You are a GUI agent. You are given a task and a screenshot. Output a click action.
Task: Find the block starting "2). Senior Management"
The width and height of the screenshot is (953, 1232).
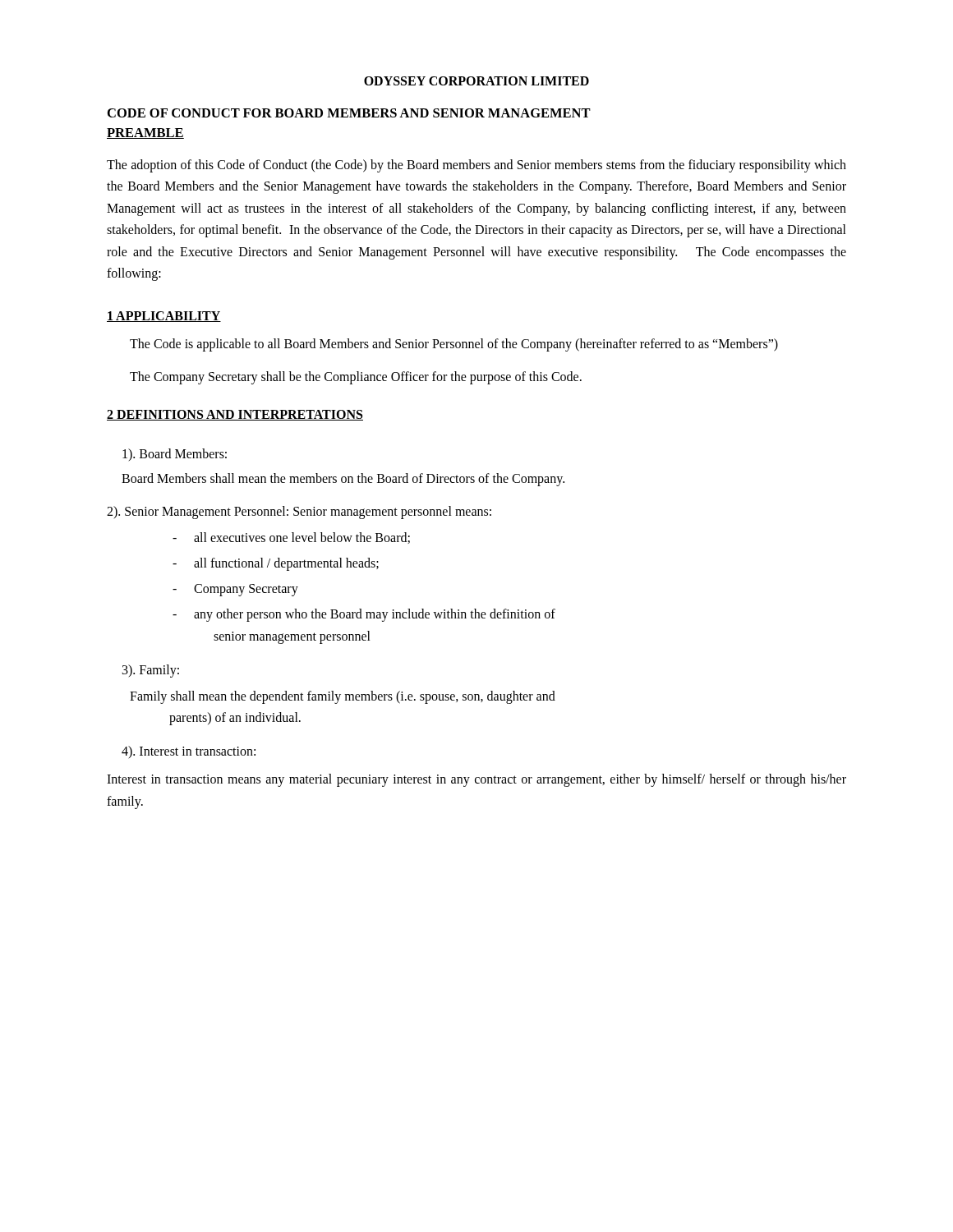[x=300, y=512]
